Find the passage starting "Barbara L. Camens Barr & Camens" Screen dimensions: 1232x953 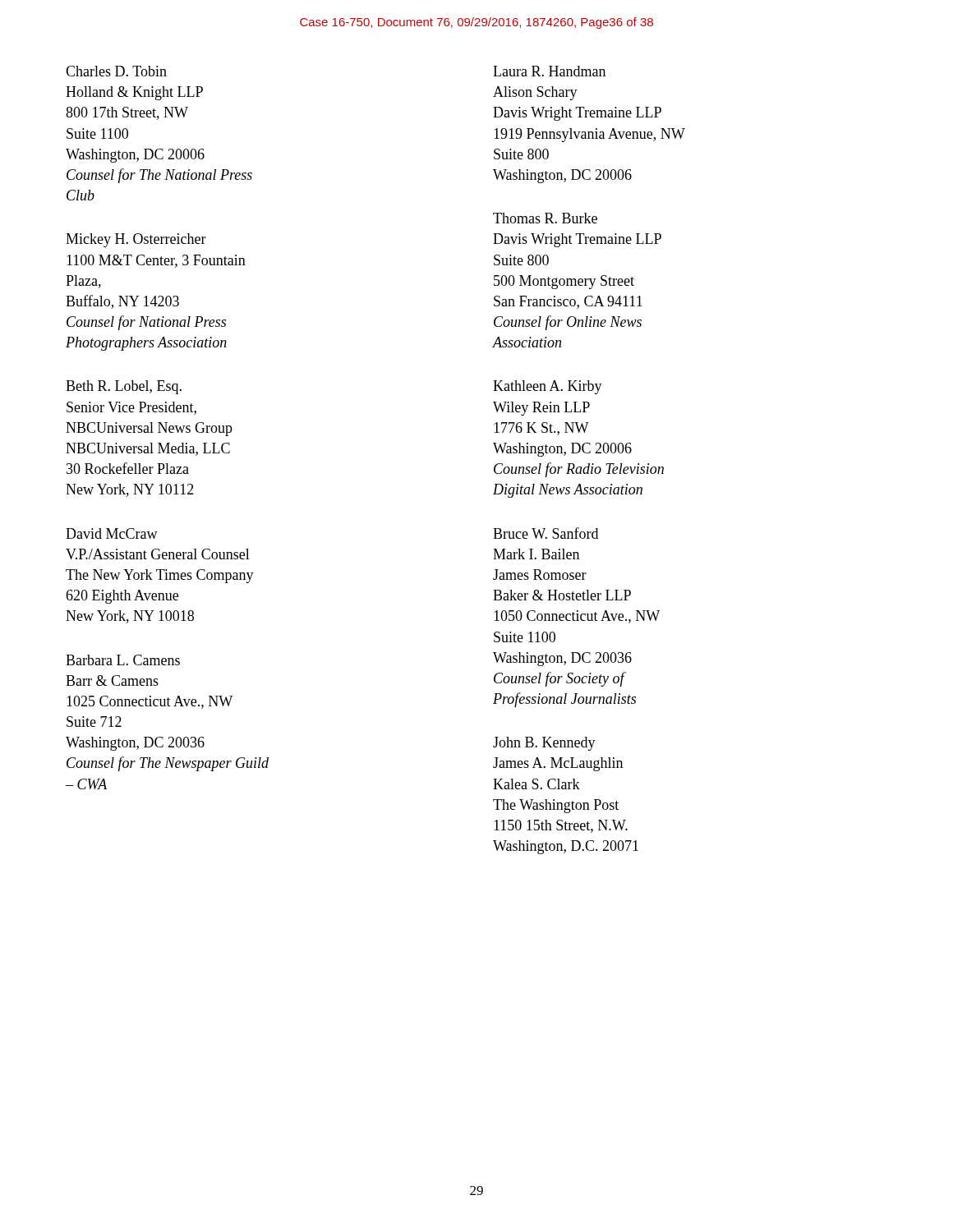point(123,660)
